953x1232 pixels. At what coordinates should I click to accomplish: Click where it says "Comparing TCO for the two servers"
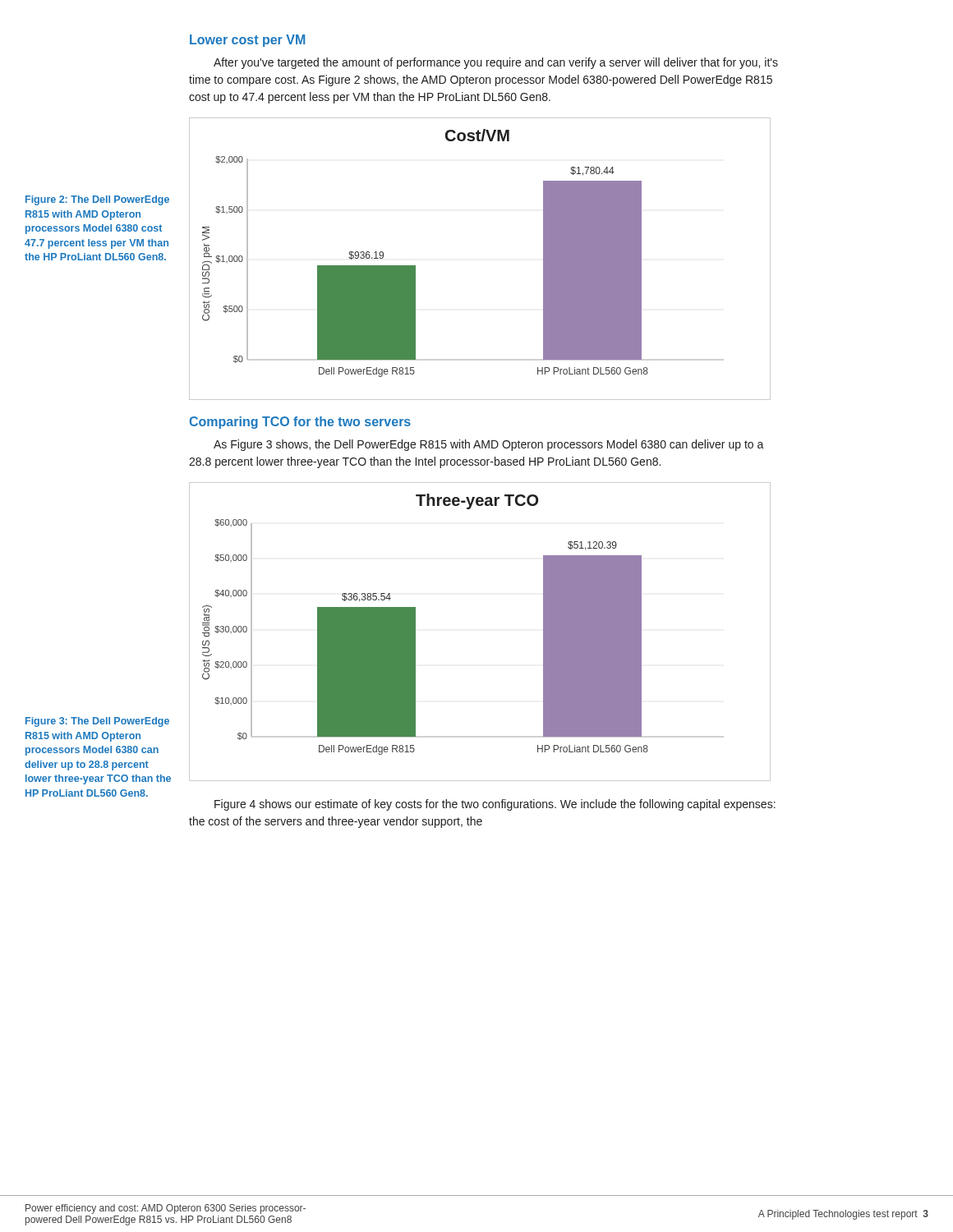pos(300,422)
